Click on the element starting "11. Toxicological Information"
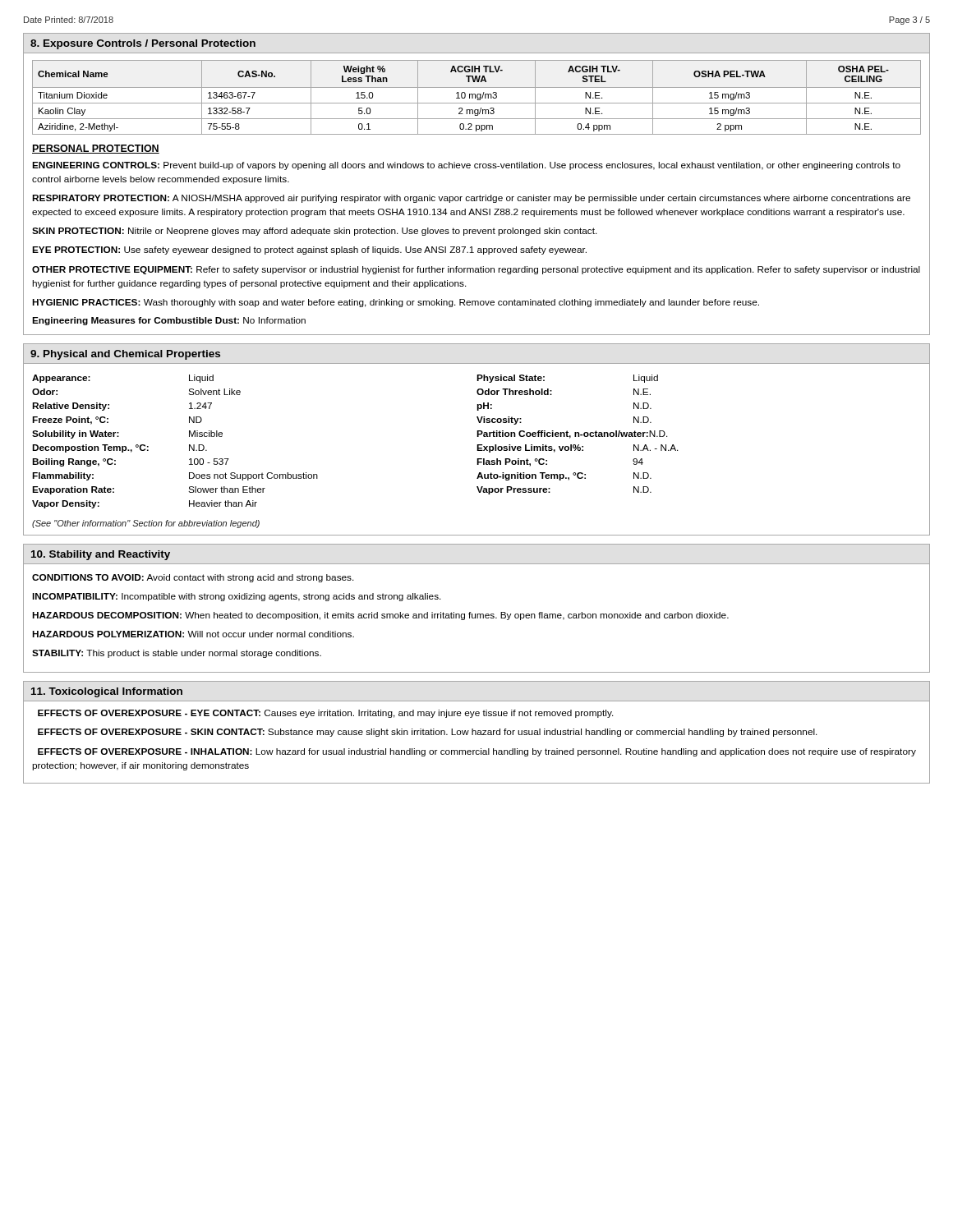This screenshot has height=1232, width=953. (x=476, y=732)
